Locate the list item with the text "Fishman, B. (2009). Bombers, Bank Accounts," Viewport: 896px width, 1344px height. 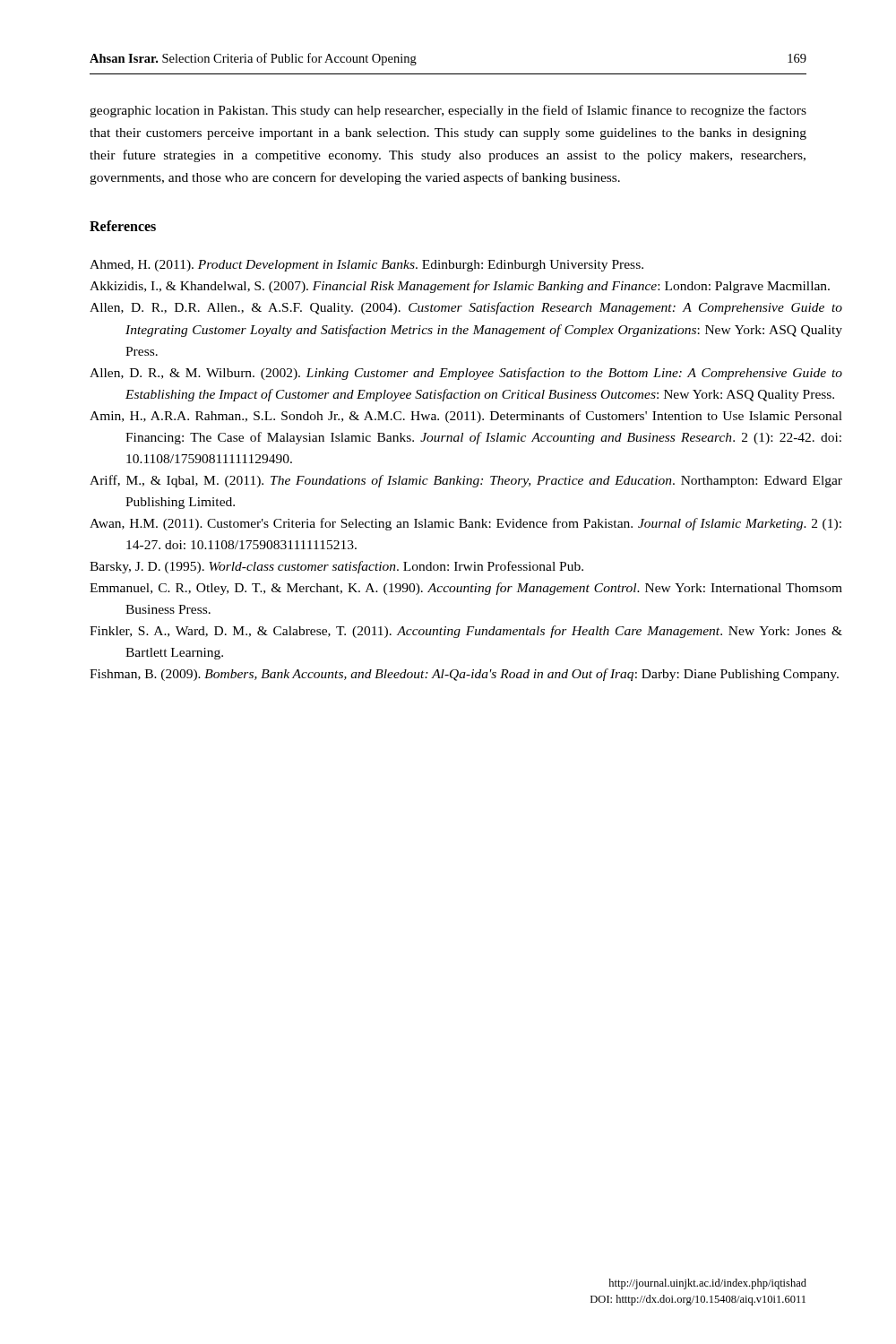point(448,674)
